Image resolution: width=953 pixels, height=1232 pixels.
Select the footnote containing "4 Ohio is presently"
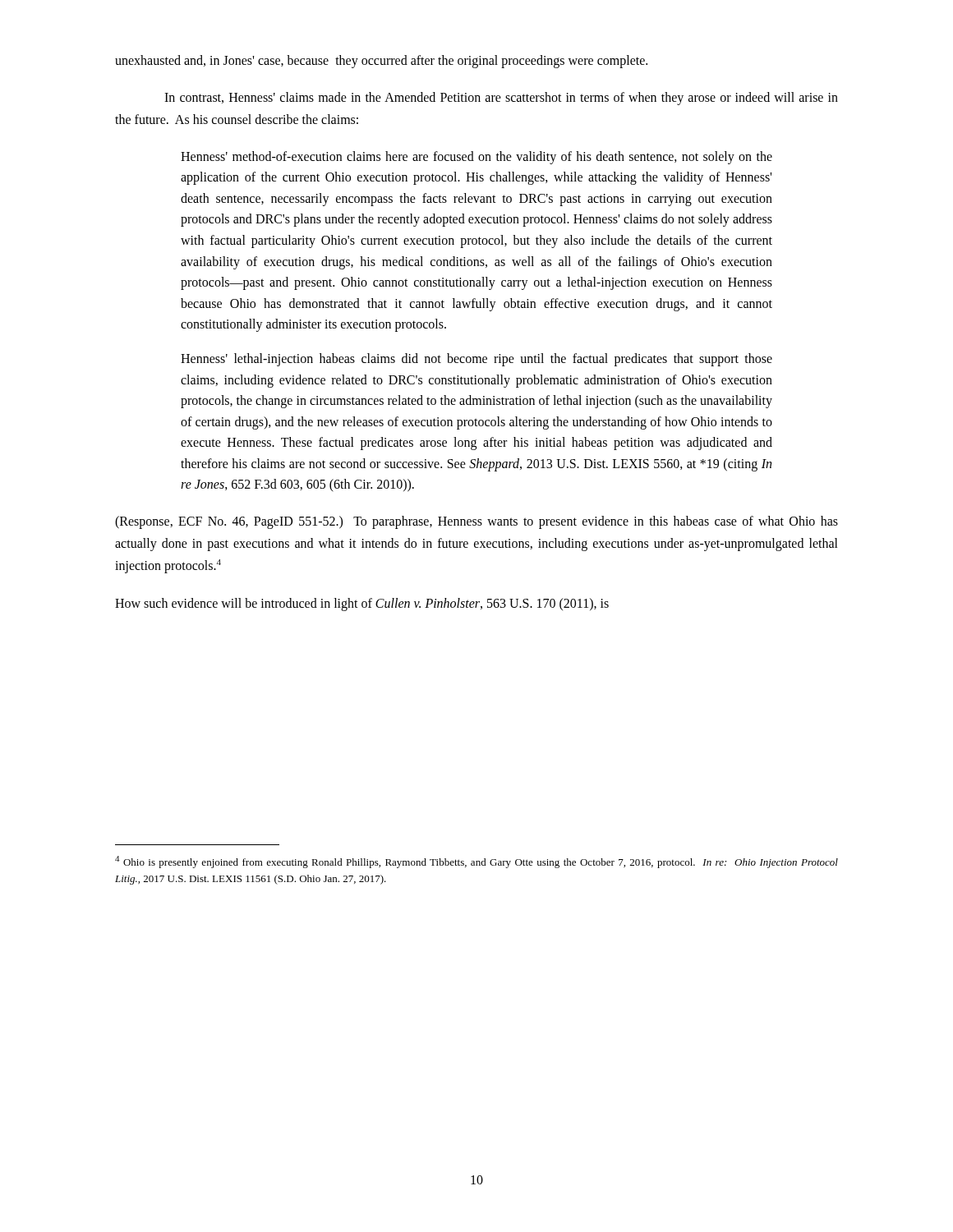pos(476,869)
